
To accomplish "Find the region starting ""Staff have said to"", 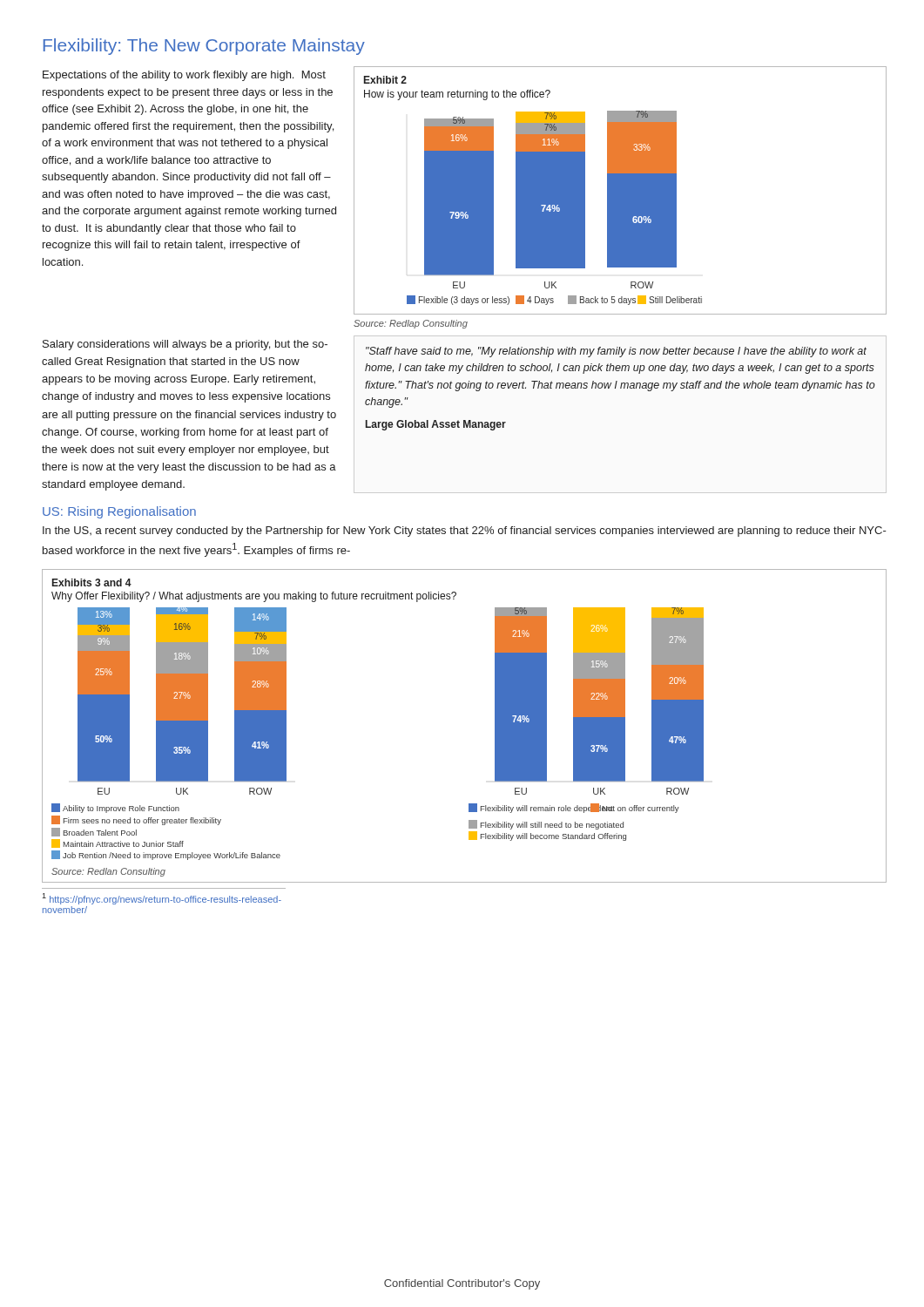I will click(x=620, y=389).
